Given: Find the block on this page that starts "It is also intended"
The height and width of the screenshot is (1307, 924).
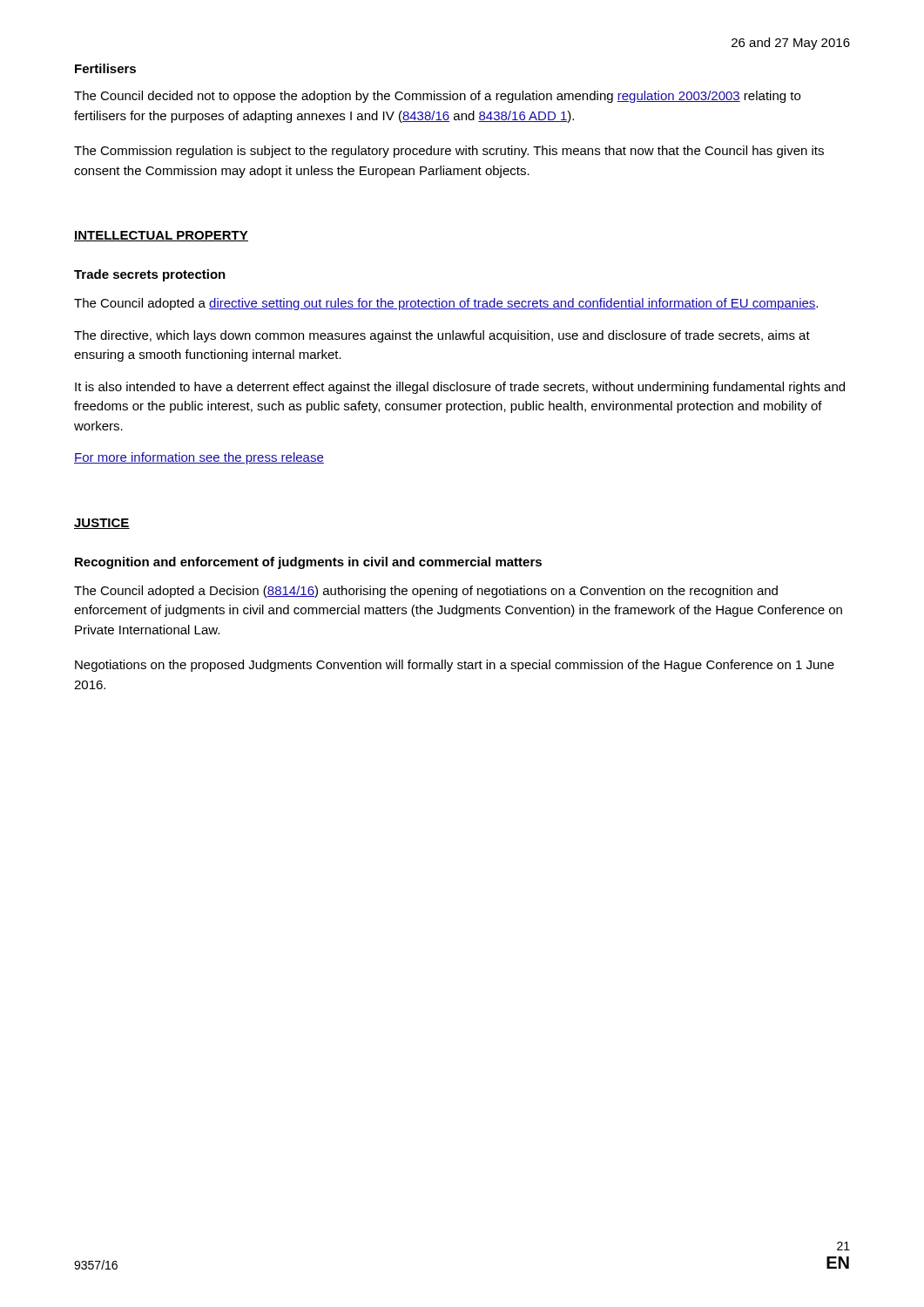Looking at the screenshot, I should click(460, 406).
